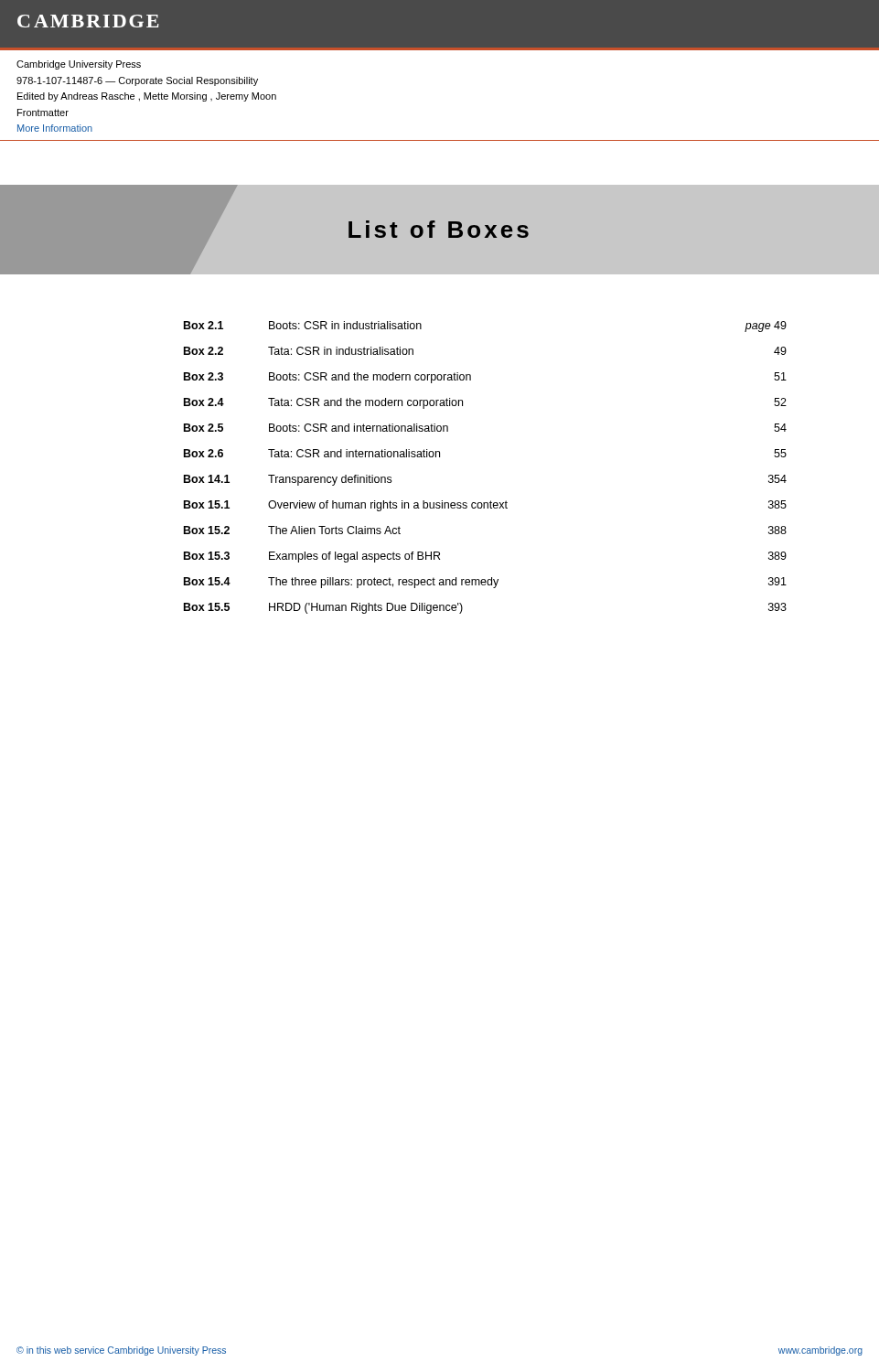Locate the table with the text "Box 2.2"

click(485, 466)
